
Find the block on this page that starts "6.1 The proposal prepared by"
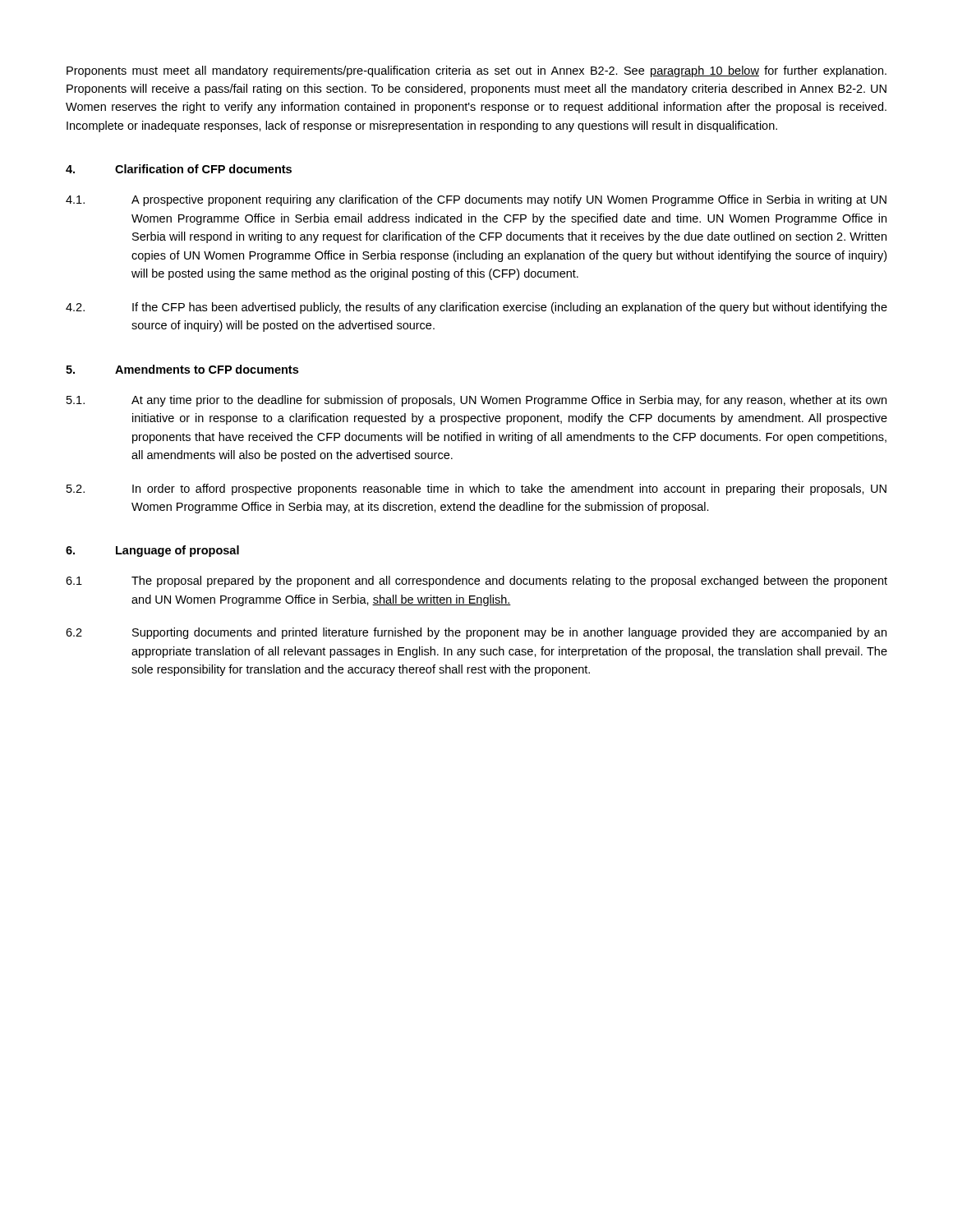(476, 590)
